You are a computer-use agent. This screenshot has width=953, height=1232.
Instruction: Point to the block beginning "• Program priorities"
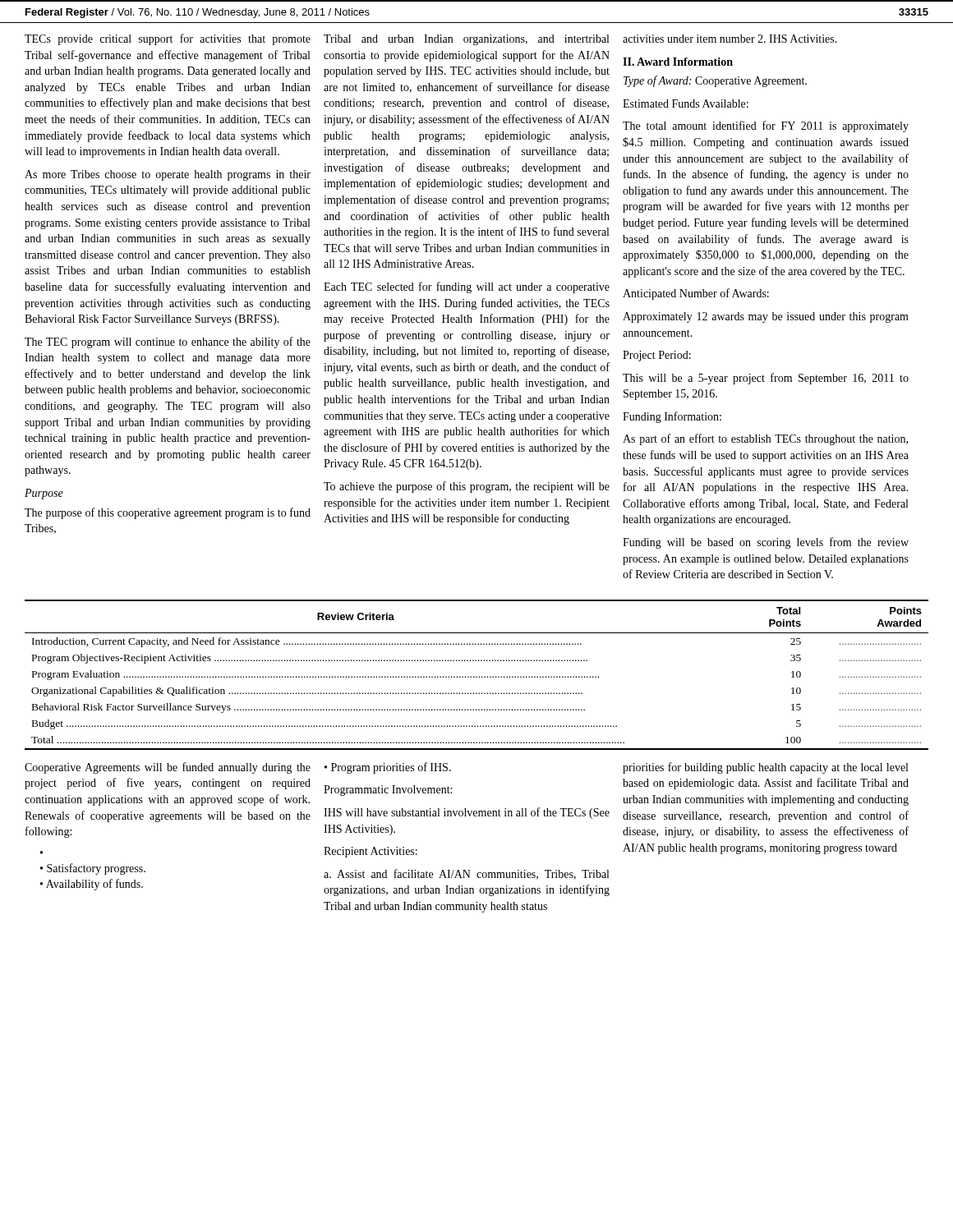click(388, 768)
